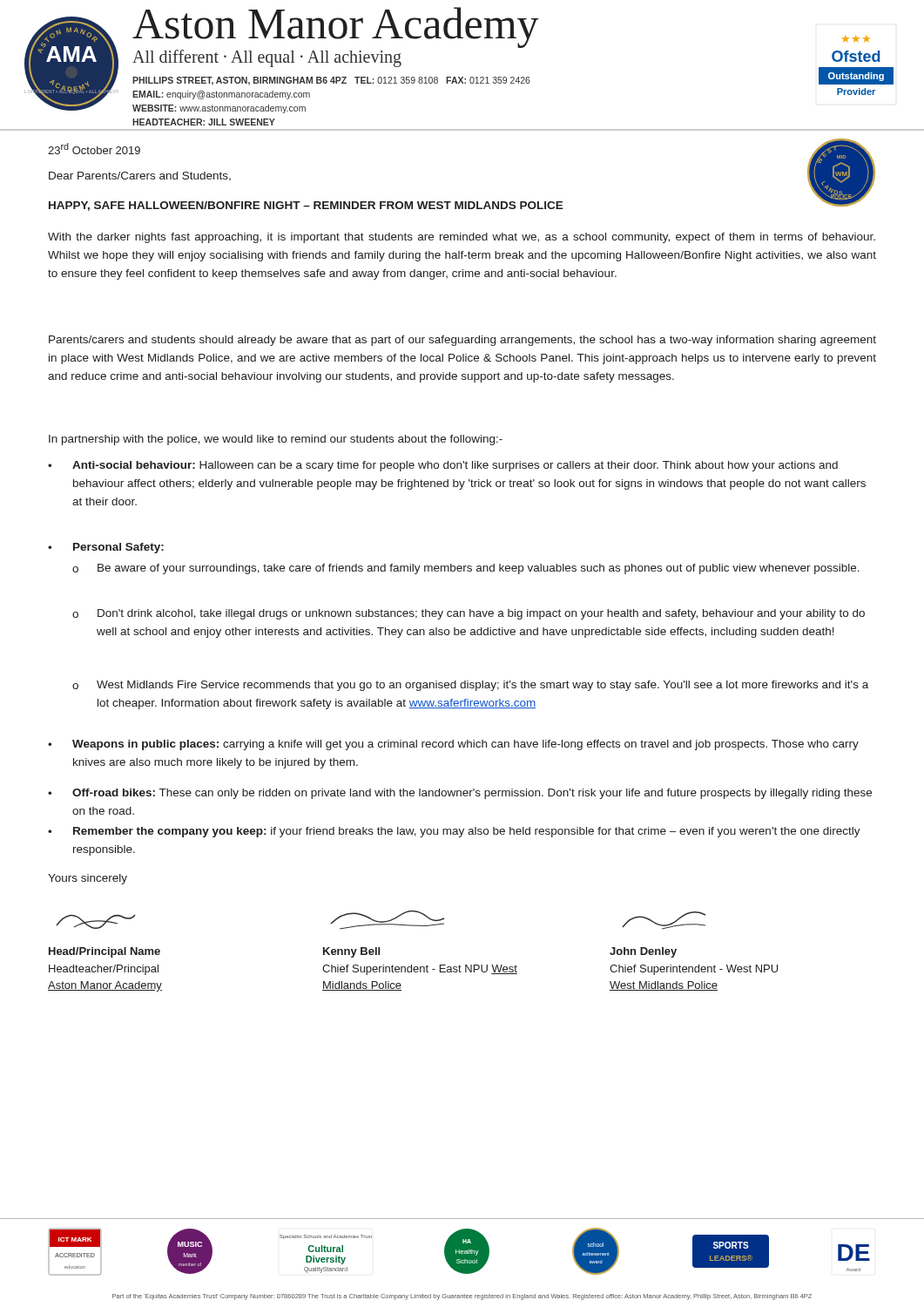Click on the text that says "Yours sincerely"
This screenshot has height=1307, width=924.
tap(88, 878)
